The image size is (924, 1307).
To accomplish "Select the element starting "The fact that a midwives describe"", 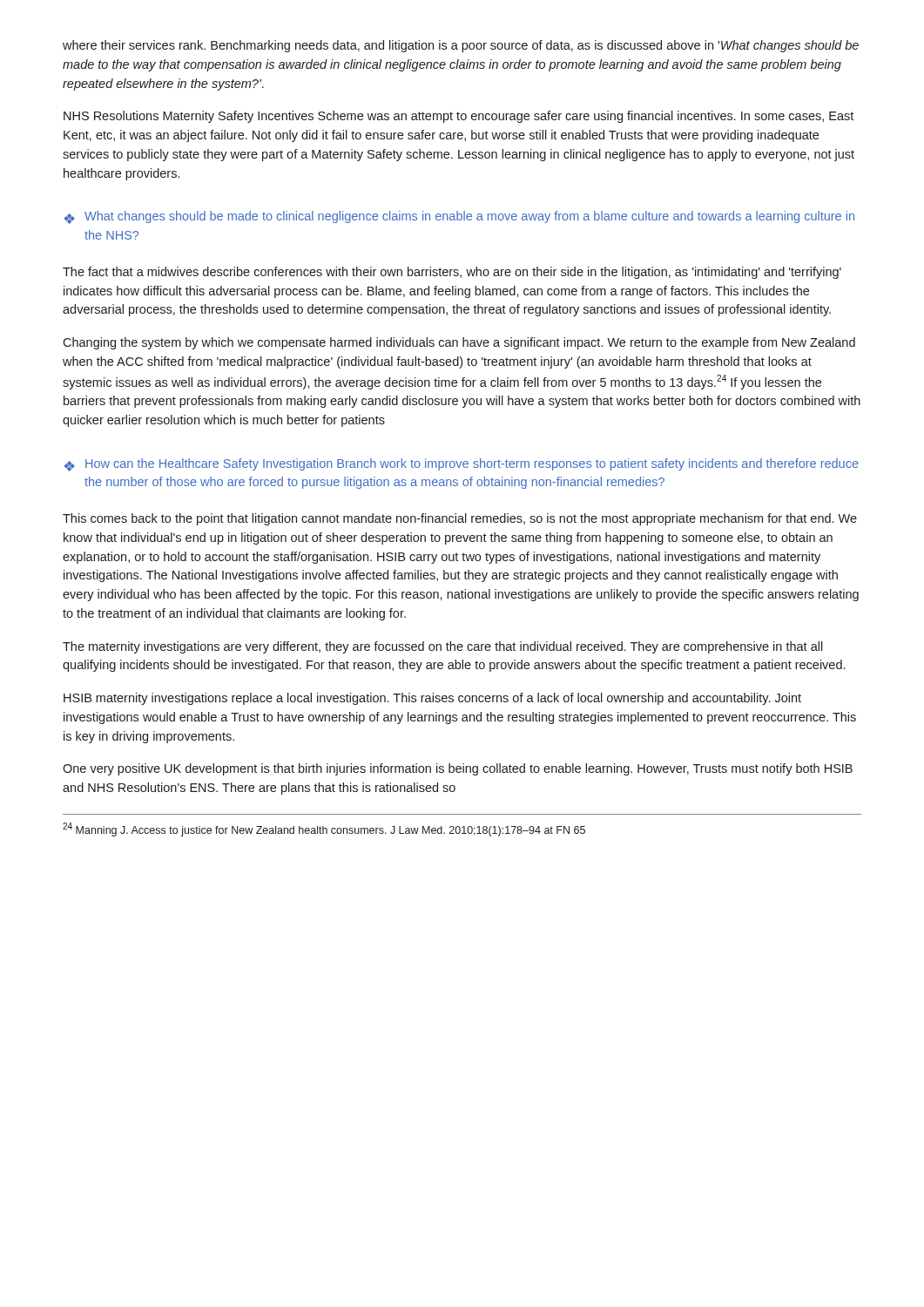I will click(452, 291).
